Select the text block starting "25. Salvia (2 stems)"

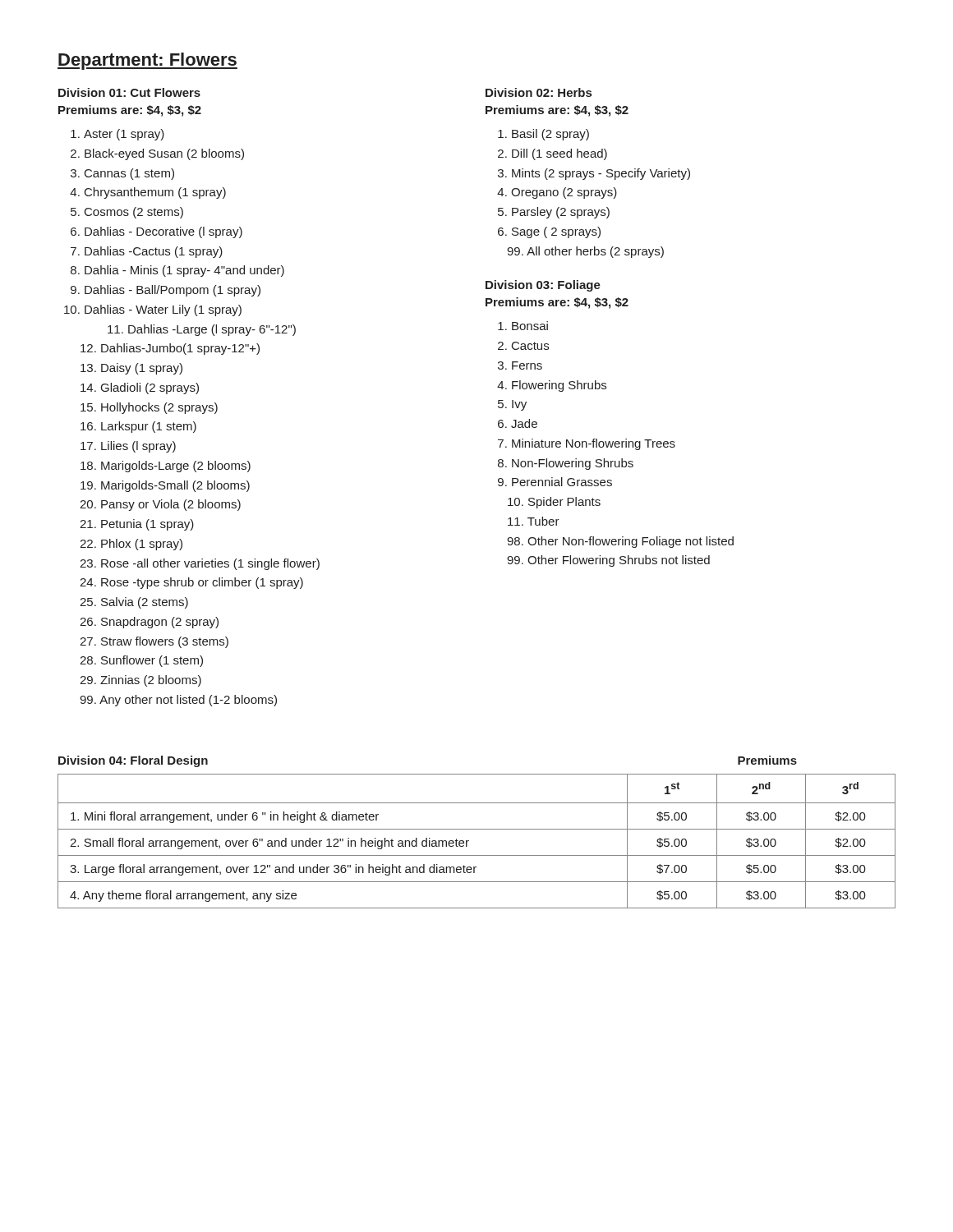coord(134,602)
